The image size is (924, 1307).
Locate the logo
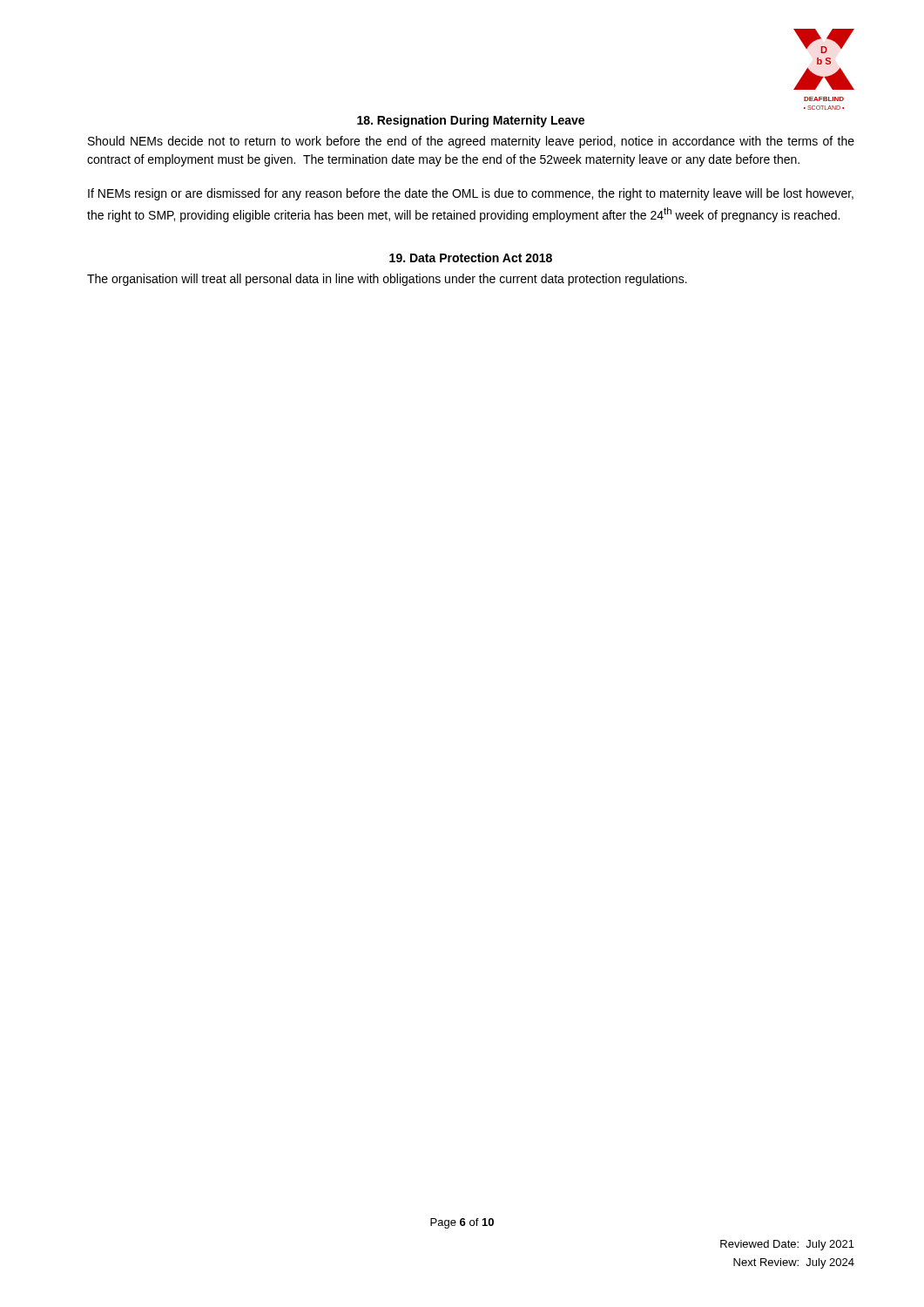[x=824, y=69]
